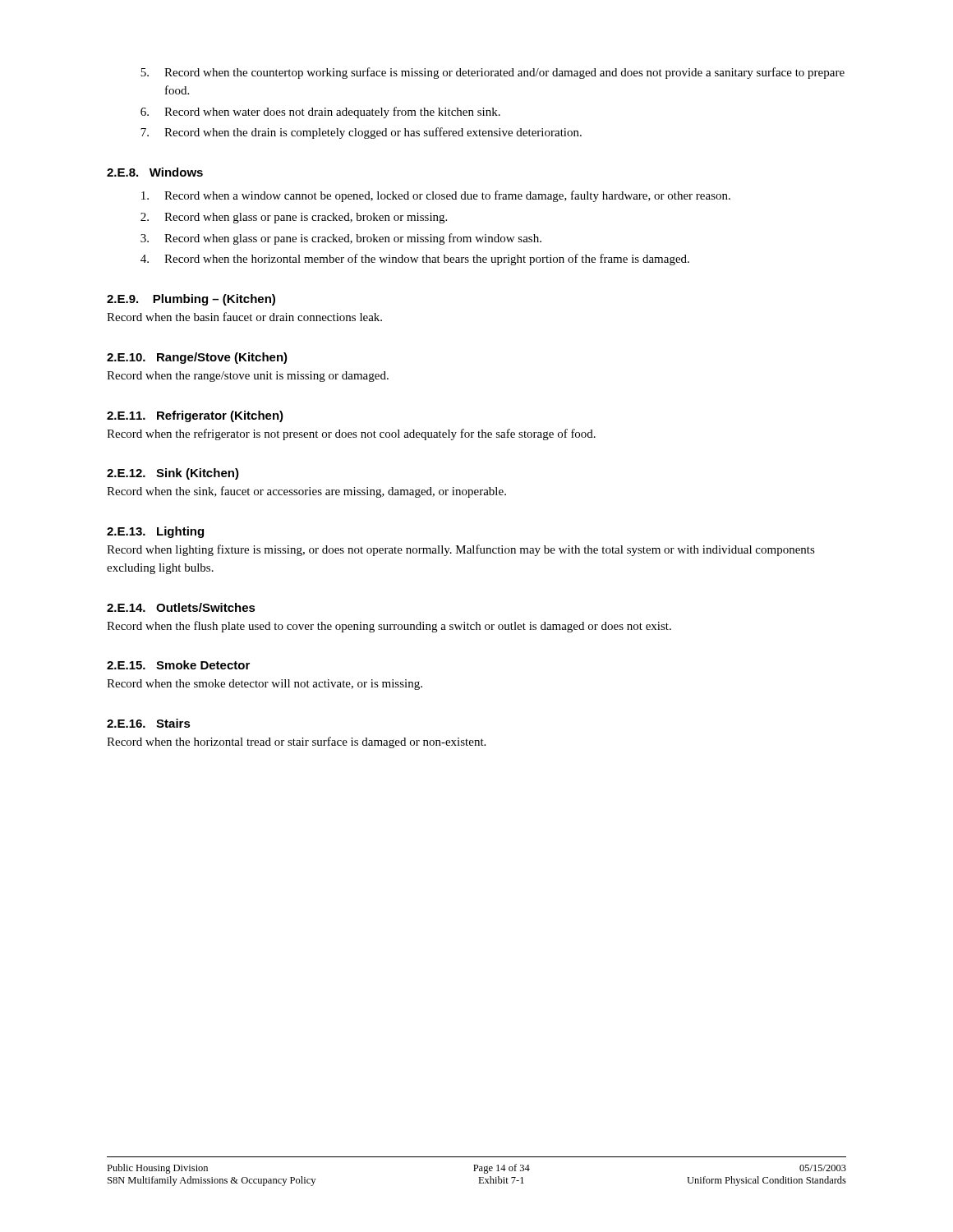953x1232 pixels.
Task: Point to the block beginning "Record when lighting"
Action: (461, 558)
